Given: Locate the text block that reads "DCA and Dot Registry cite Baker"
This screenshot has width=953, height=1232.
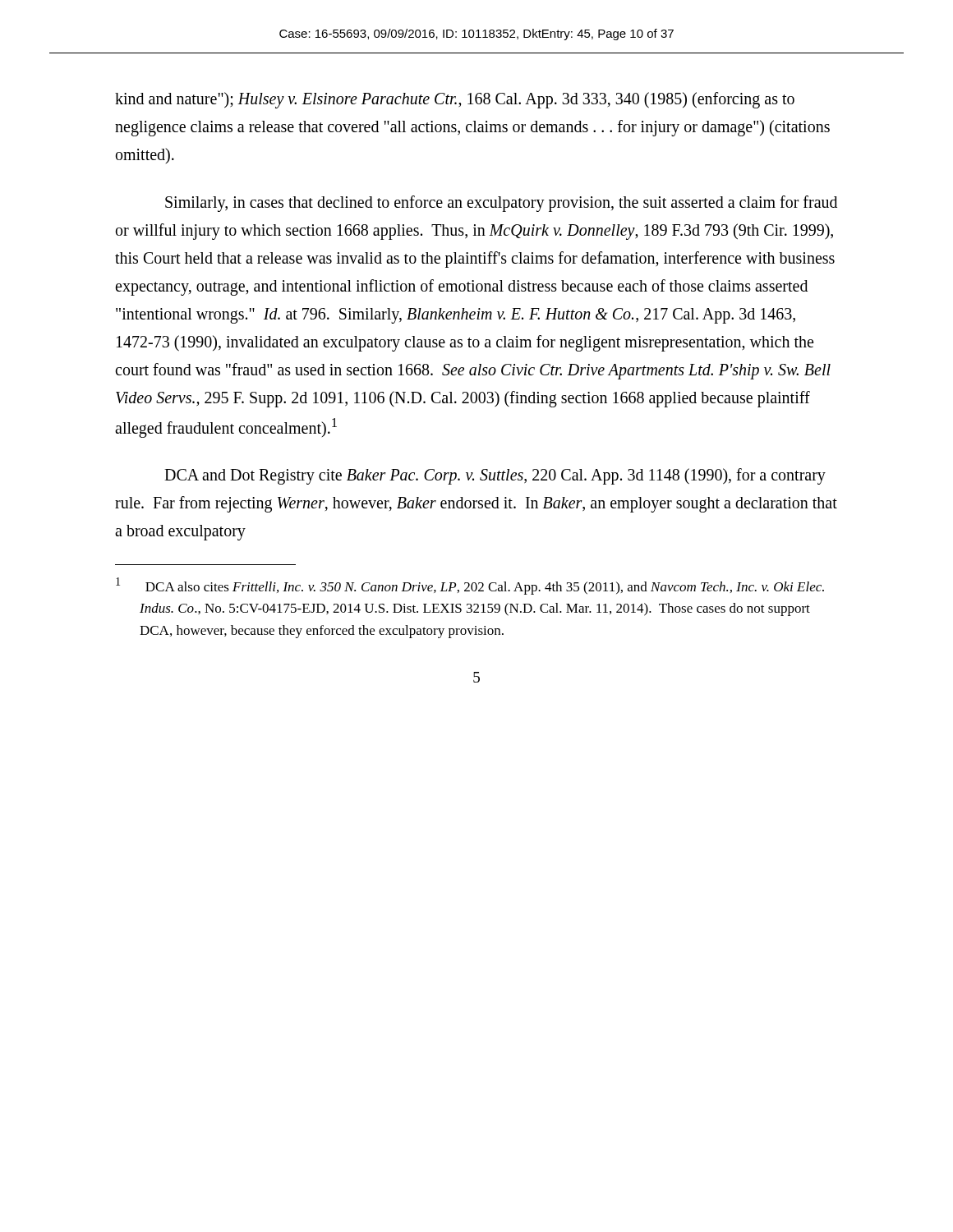Looking at the screenshot, I should point(476,503).
